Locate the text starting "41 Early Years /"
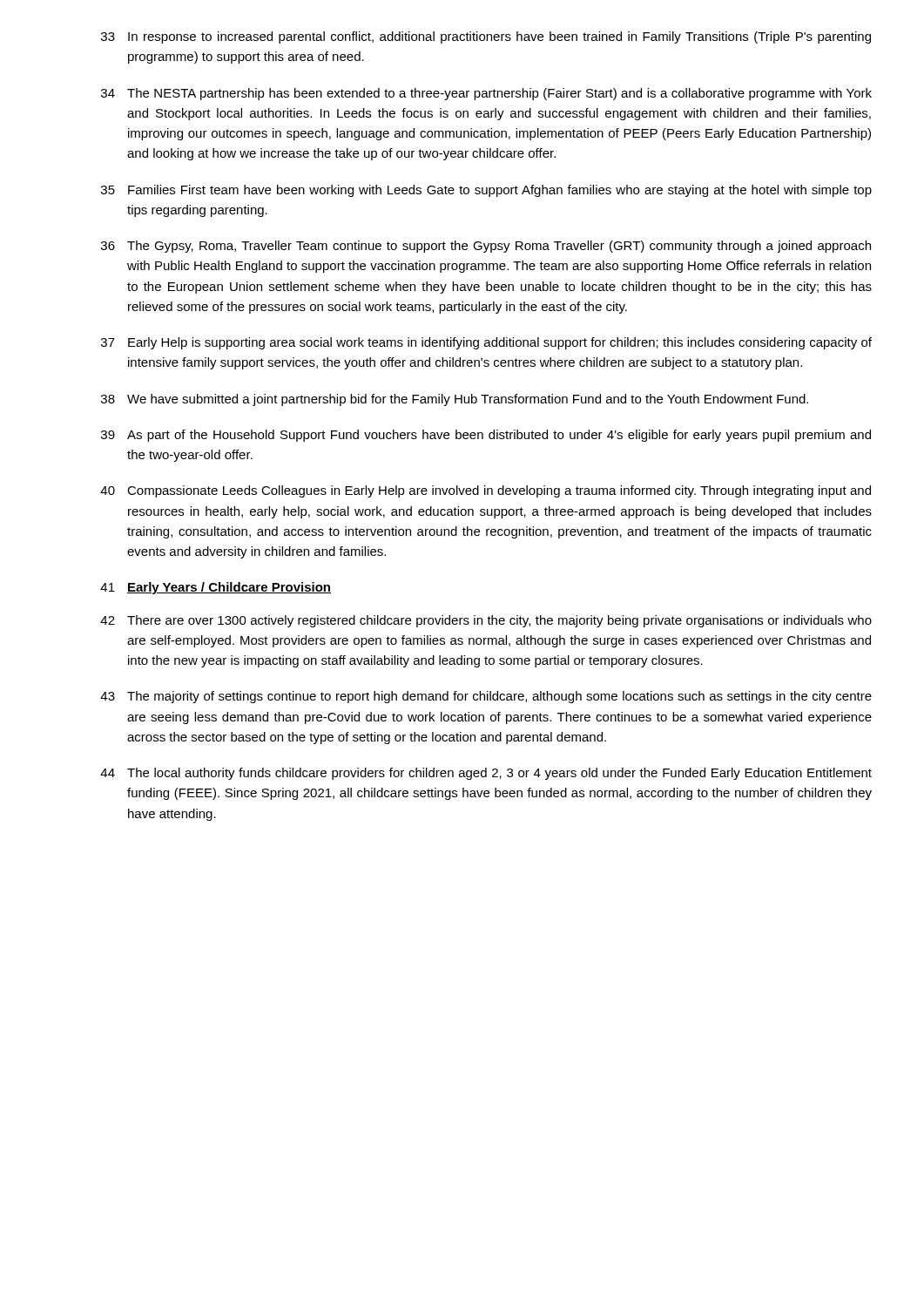 pyautogui.click(x=216, y=588)
